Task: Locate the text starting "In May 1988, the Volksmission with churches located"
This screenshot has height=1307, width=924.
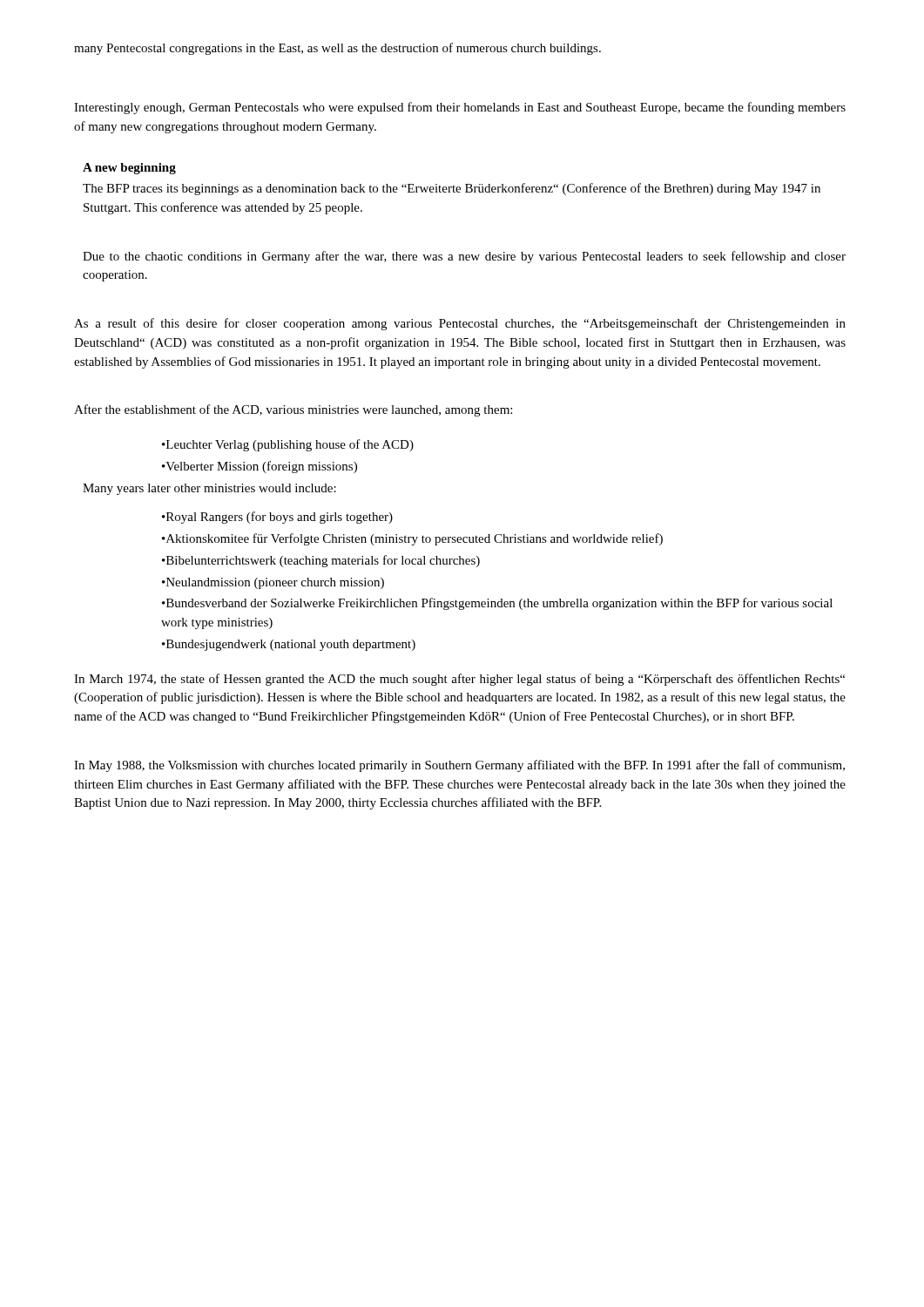Action: [x=460, y=784]
